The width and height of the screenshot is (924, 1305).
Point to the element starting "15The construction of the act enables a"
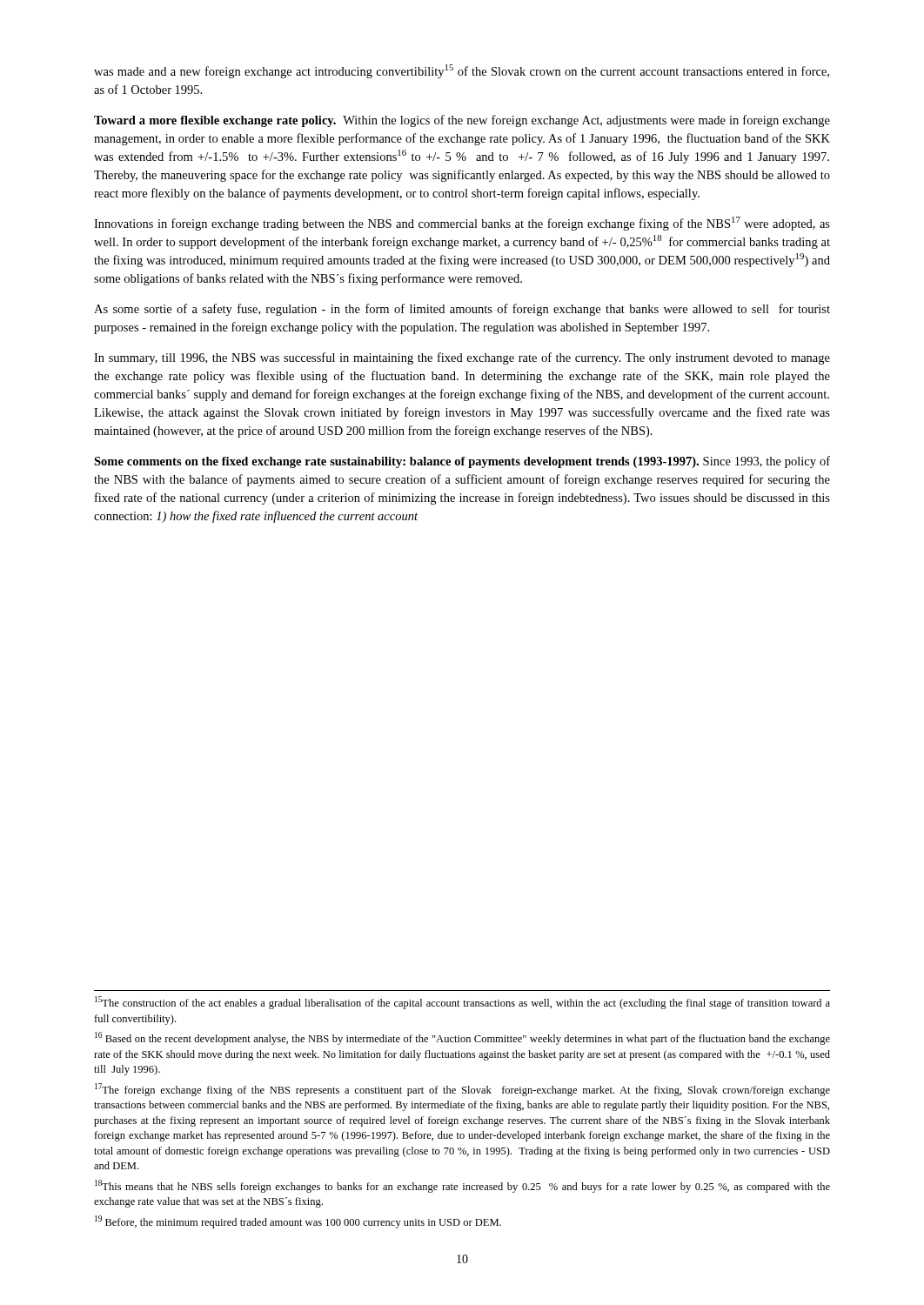click(x=462, y=1010)
